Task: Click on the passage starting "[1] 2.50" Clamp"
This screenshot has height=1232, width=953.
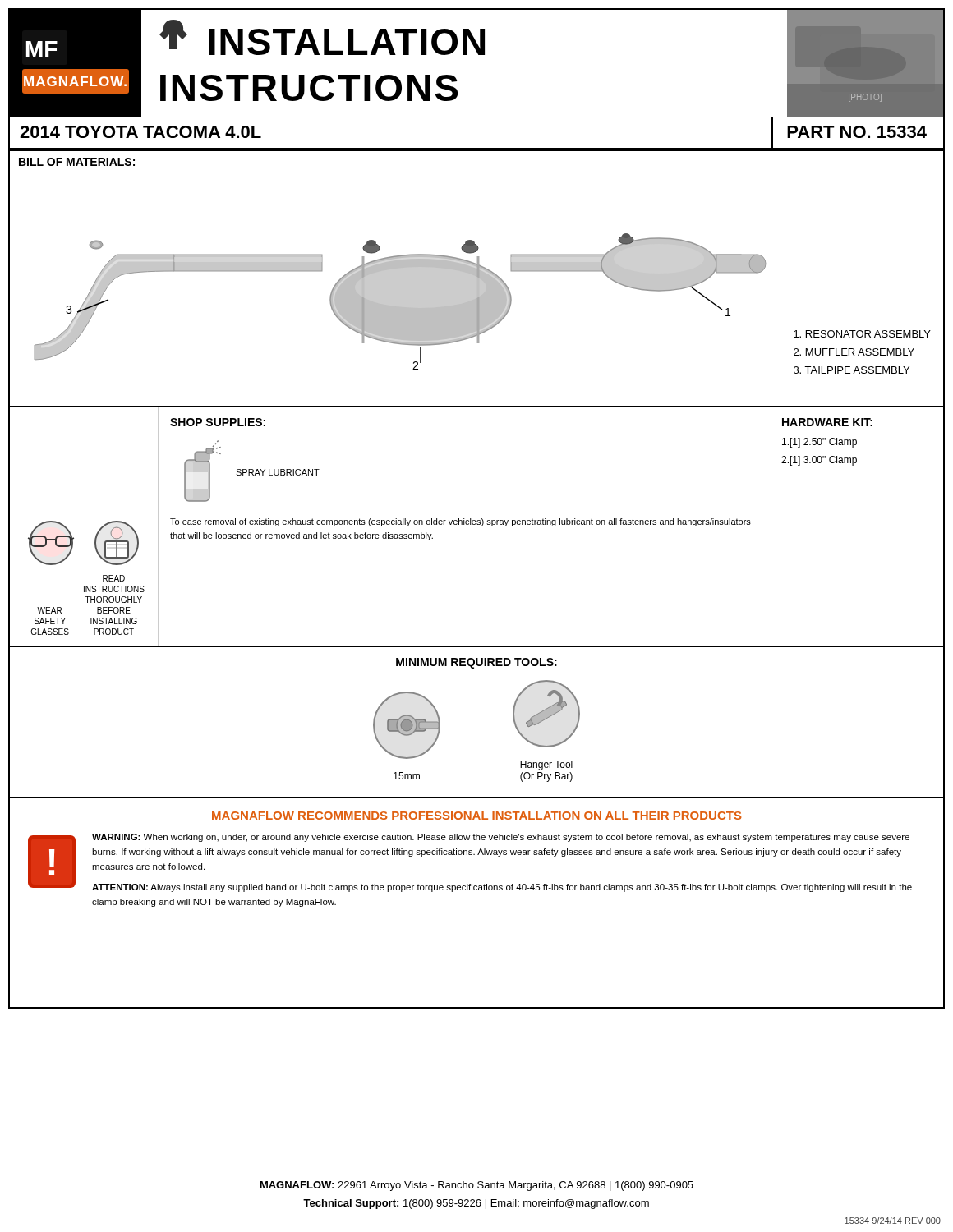Action: click(x=819, y=442)
